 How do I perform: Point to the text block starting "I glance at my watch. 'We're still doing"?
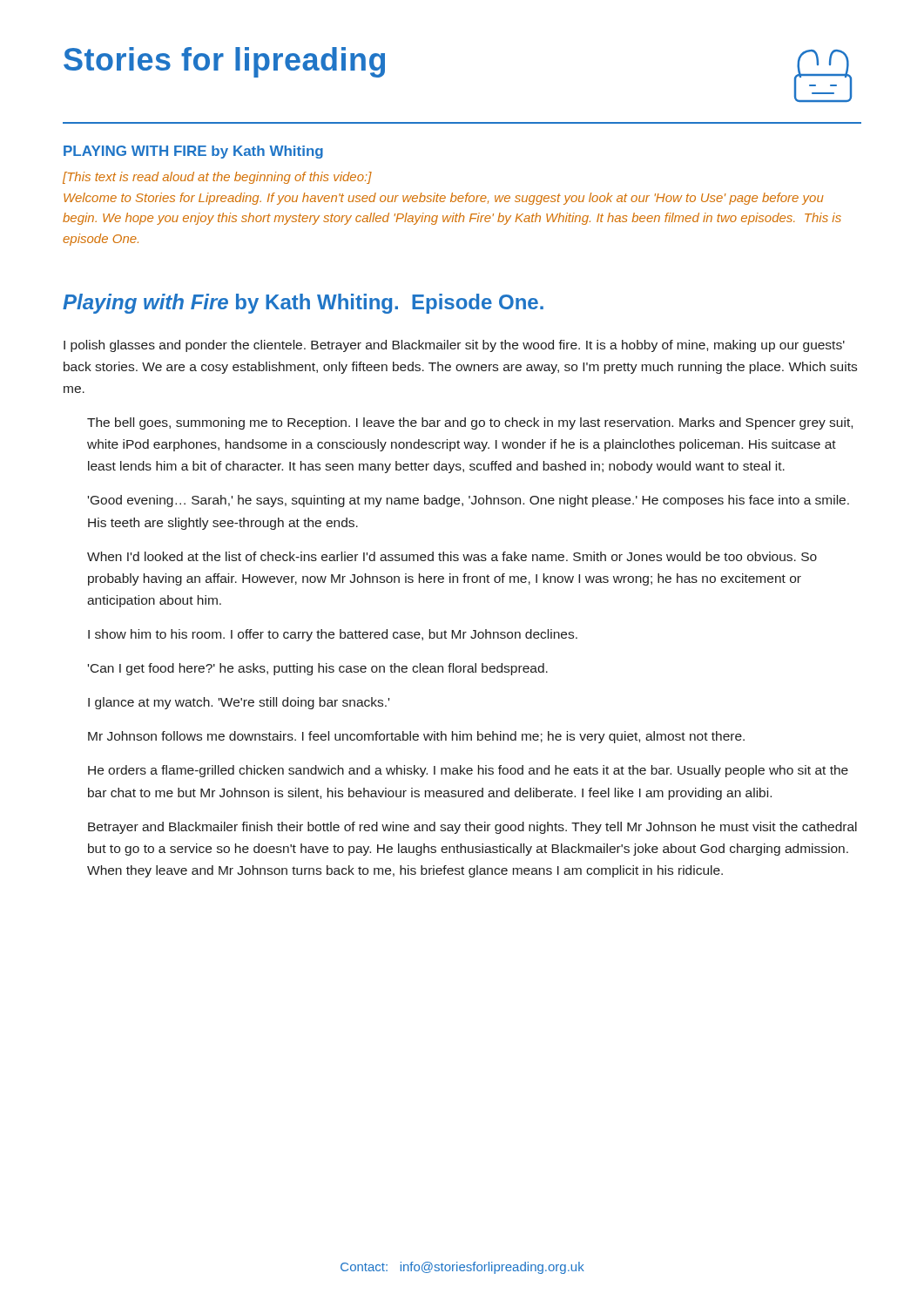(x=239, y=703)
